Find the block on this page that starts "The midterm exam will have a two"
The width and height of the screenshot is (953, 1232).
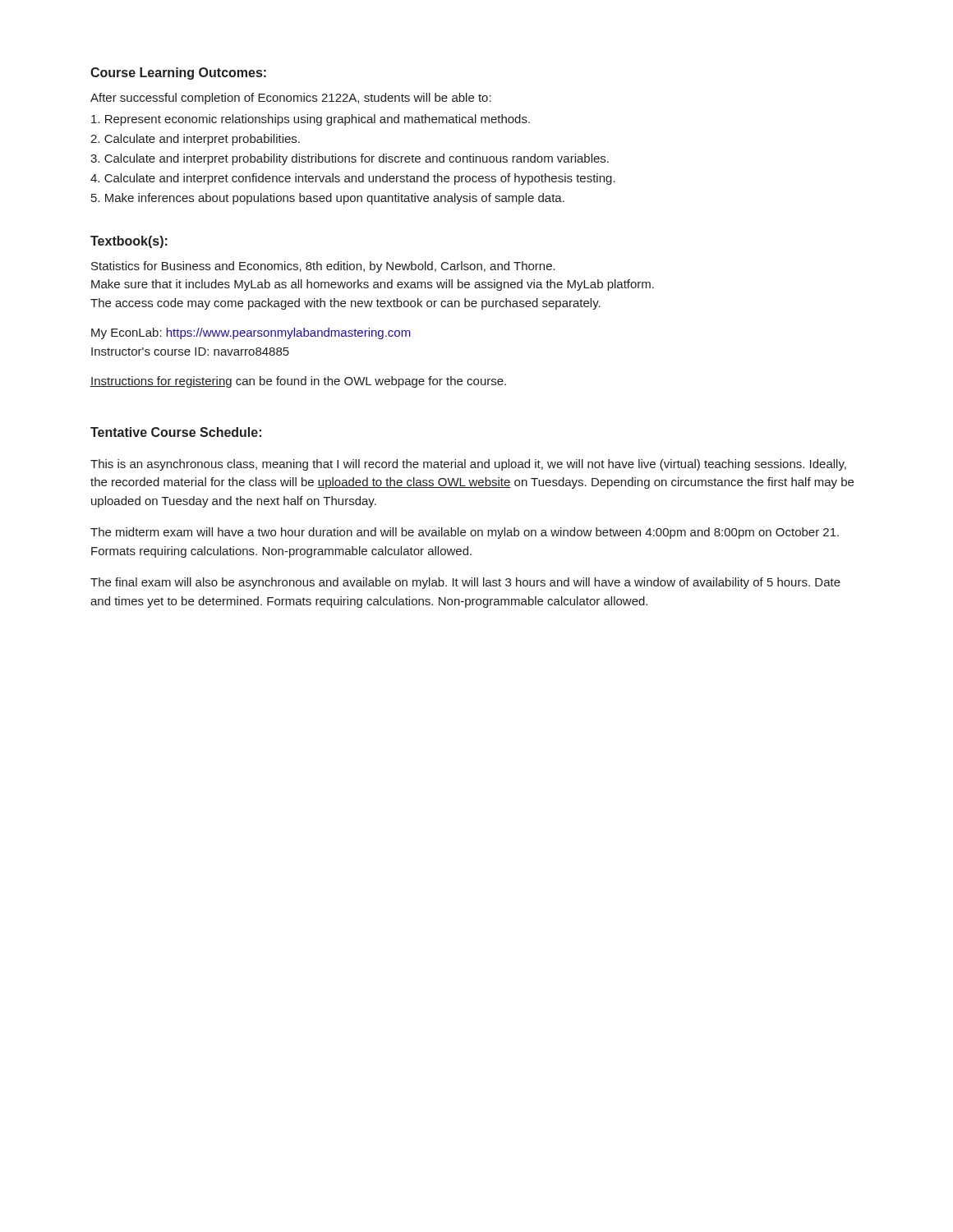(x=465, y=541)
